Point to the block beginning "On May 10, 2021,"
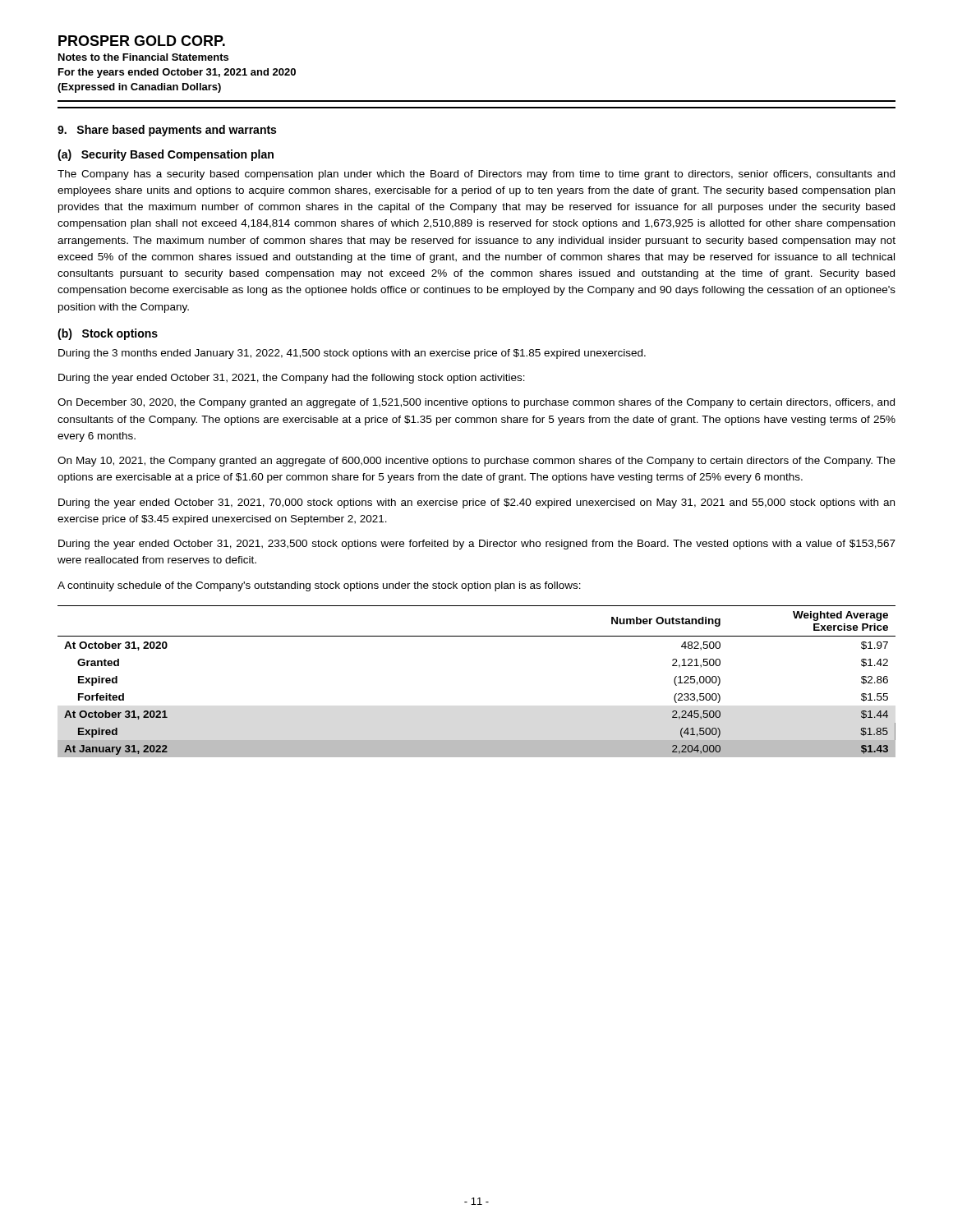Image resolution: width=953 pixels, height=1232 pixels. tap(476, 469)
